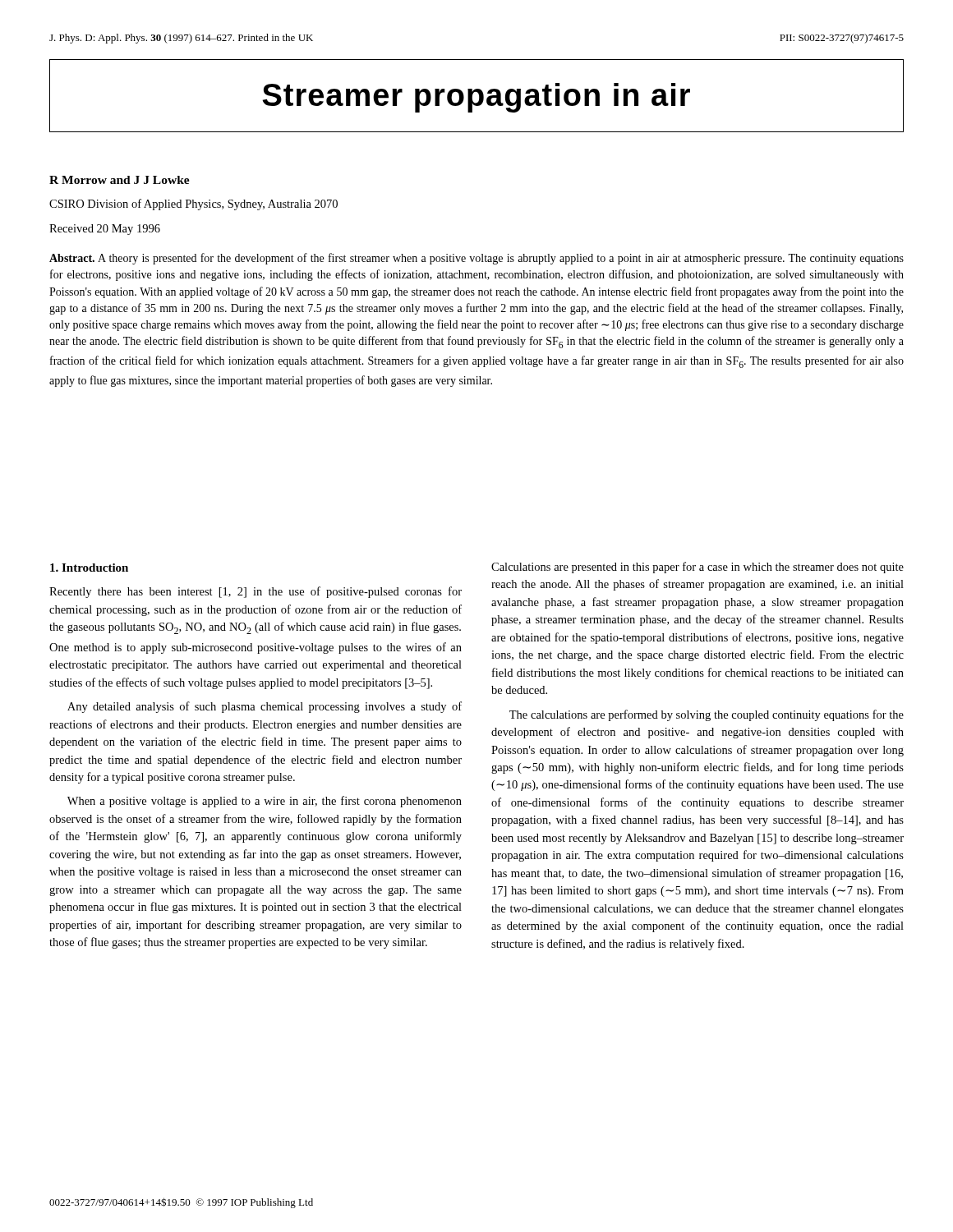Navigate to the element starting "Received 20 May 1996"
This screenshot has width=953, height=1232.
point(105,228)
